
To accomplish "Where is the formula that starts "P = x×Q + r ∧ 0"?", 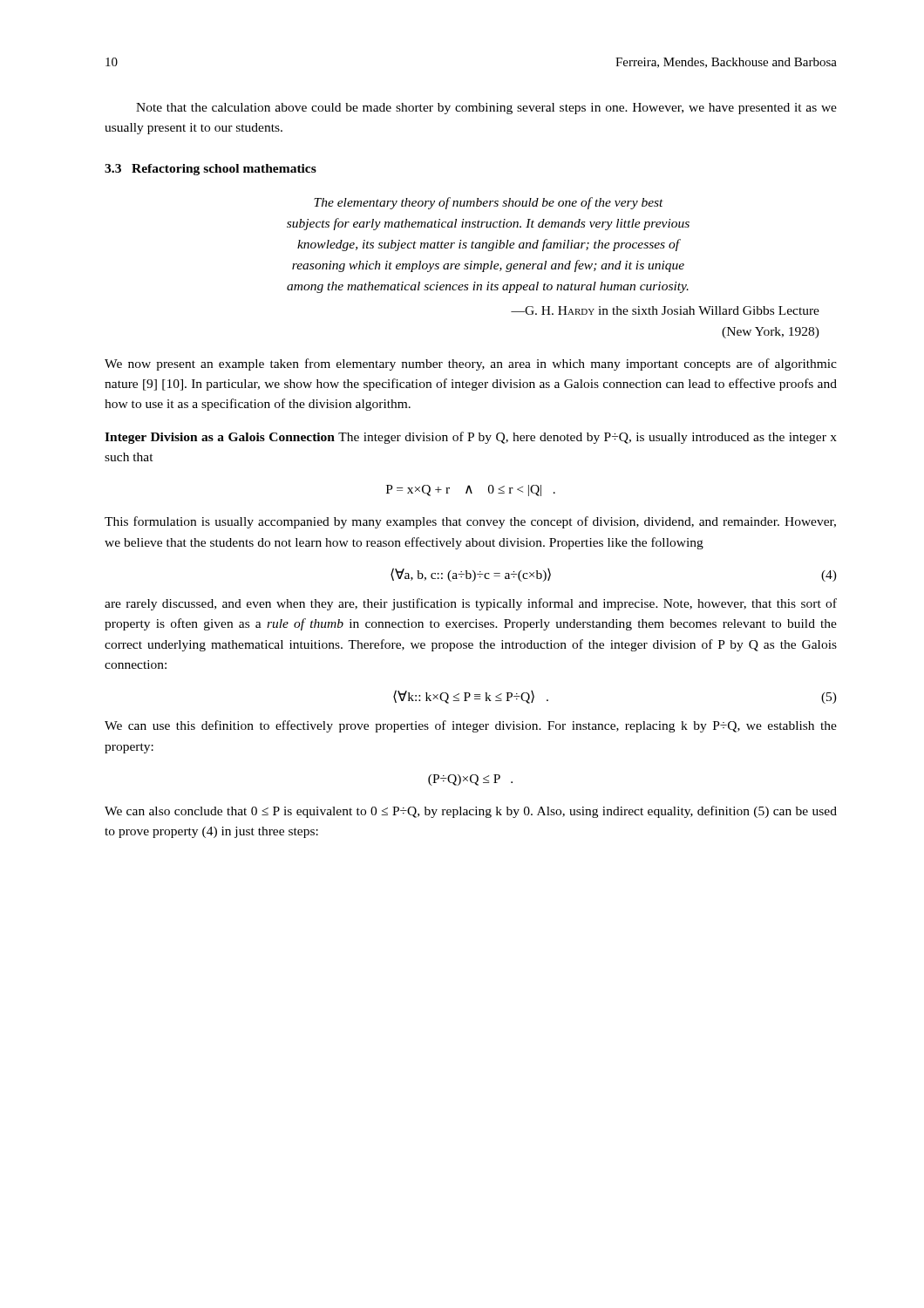I will [x=471, y=489].
